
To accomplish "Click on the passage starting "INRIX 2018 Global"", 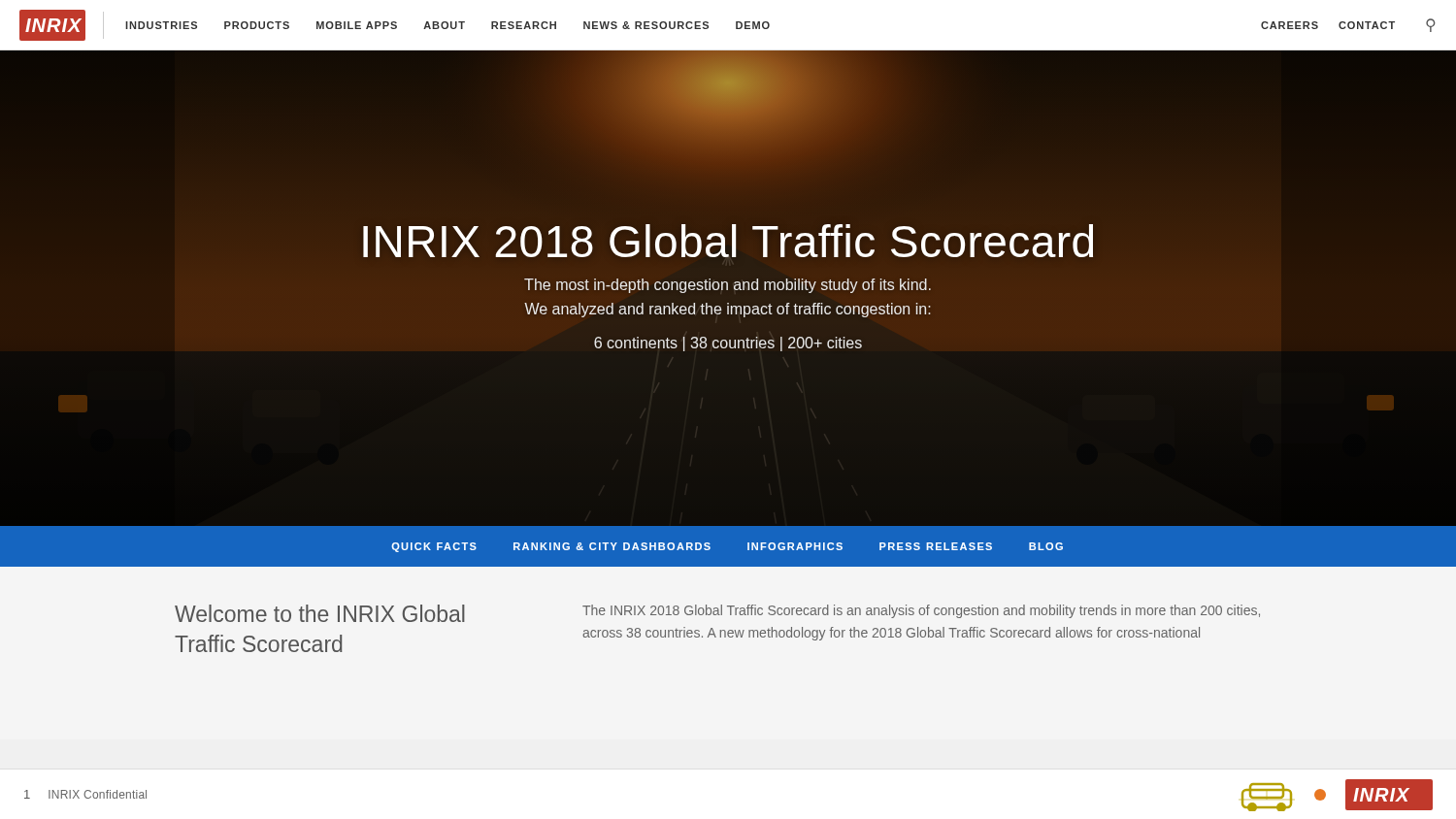I will (728, 242).
